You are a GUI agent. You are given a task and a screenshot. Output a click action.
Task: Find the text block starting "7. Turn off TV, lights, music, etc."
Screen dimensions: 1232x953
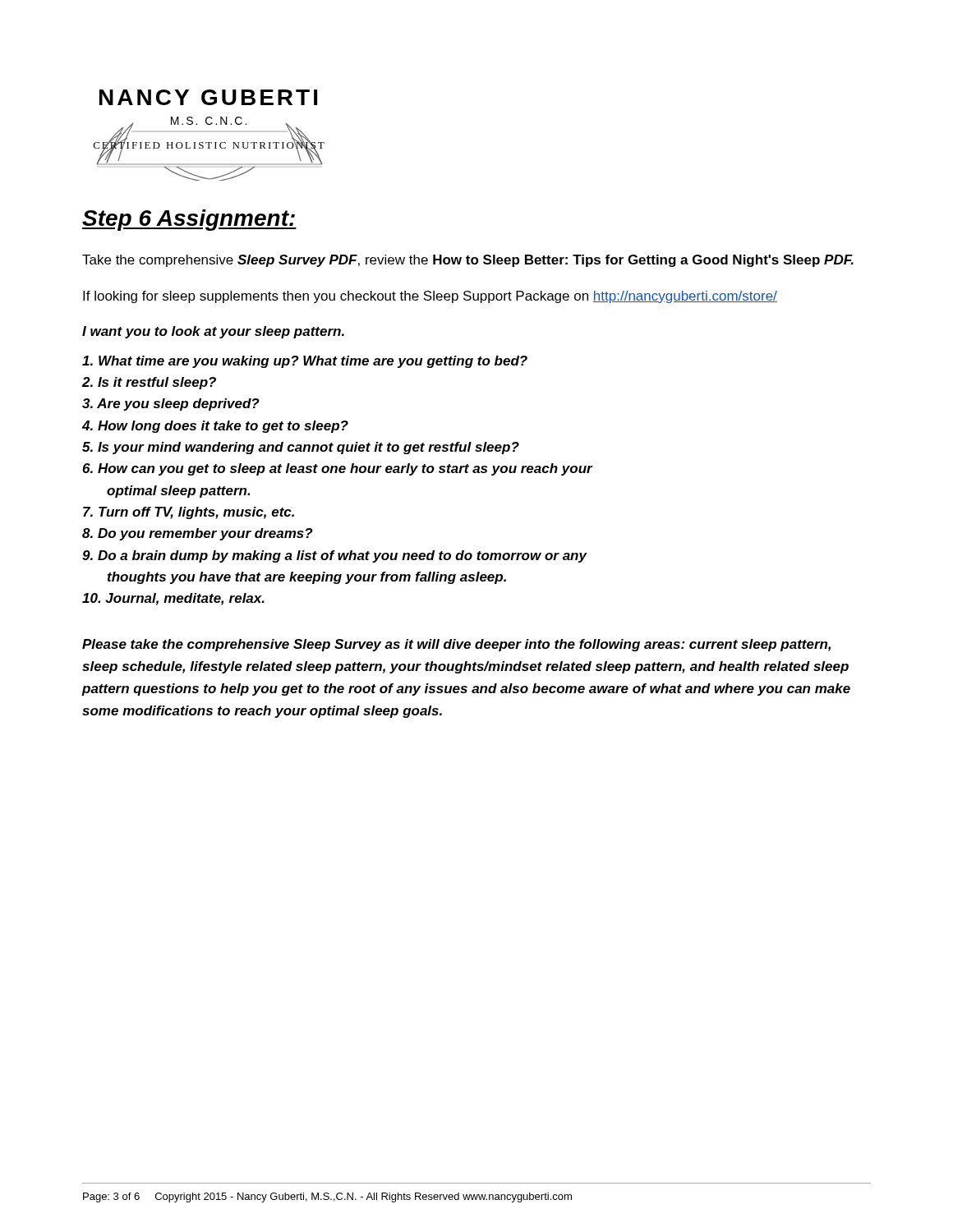189,512
